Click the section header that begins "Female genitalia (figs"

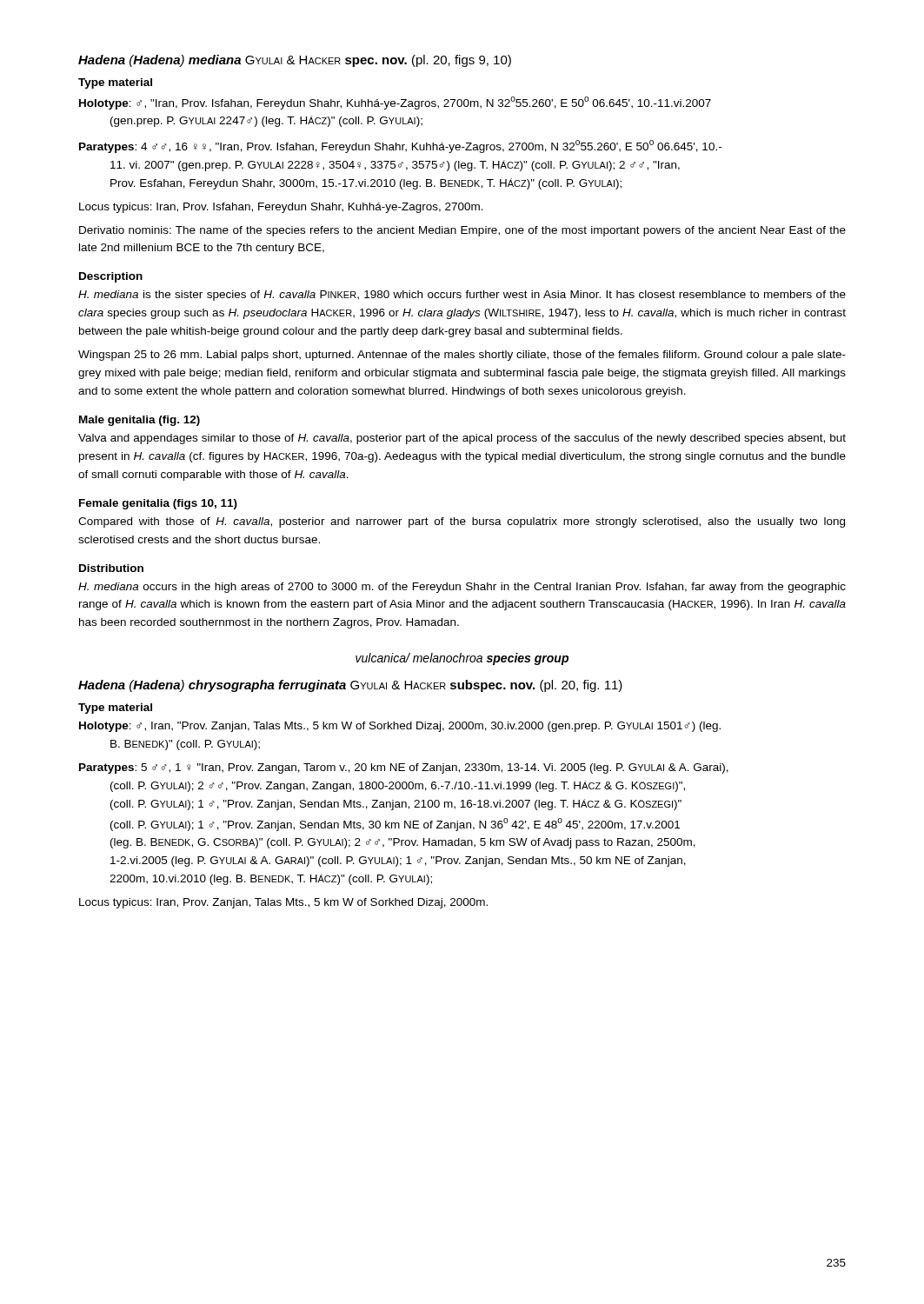pyautogui.click(x=158, y=503)
